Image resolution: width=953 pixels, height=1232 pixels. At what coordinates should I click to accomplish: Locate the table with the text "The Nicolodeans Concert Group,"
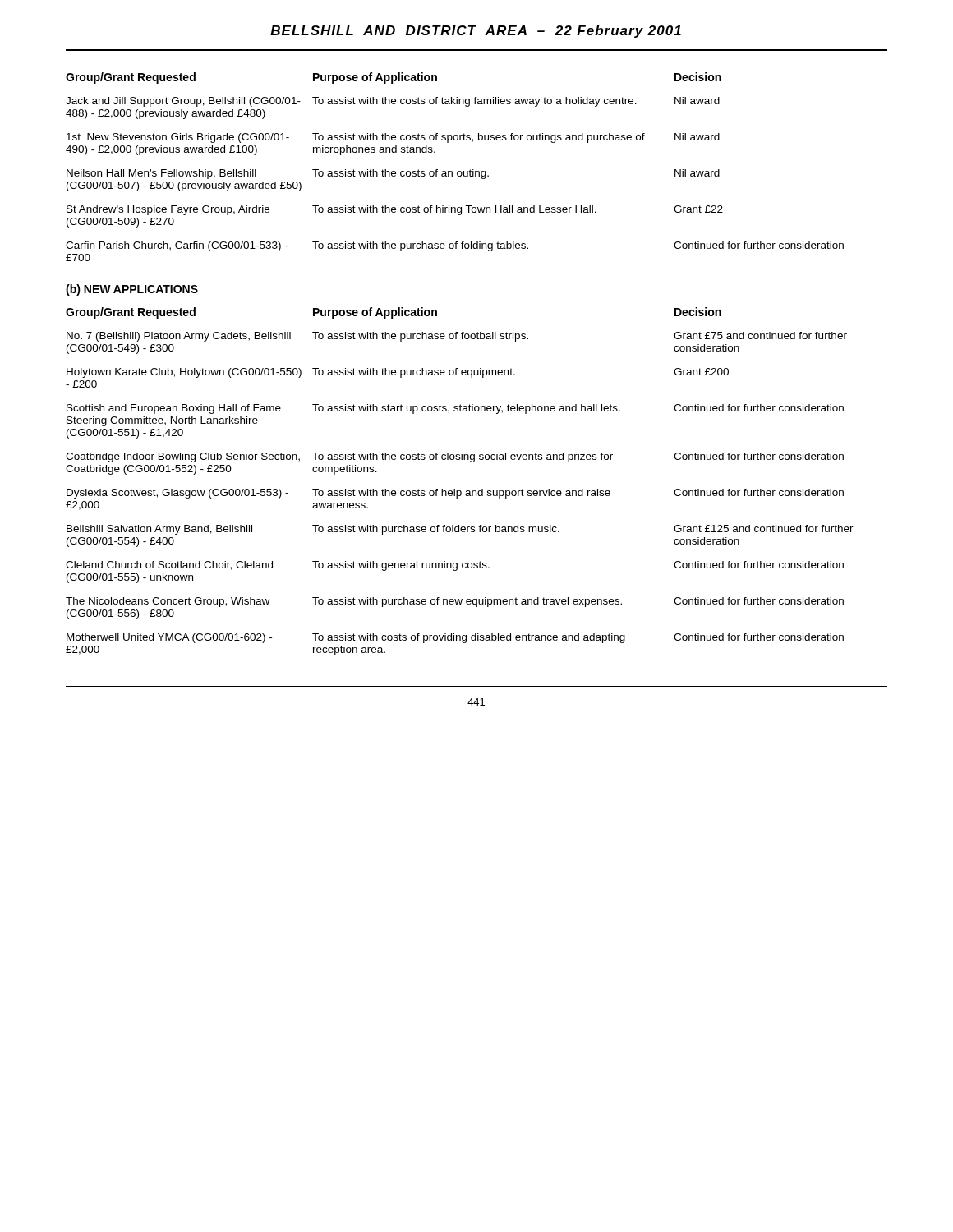pos(476,481)
